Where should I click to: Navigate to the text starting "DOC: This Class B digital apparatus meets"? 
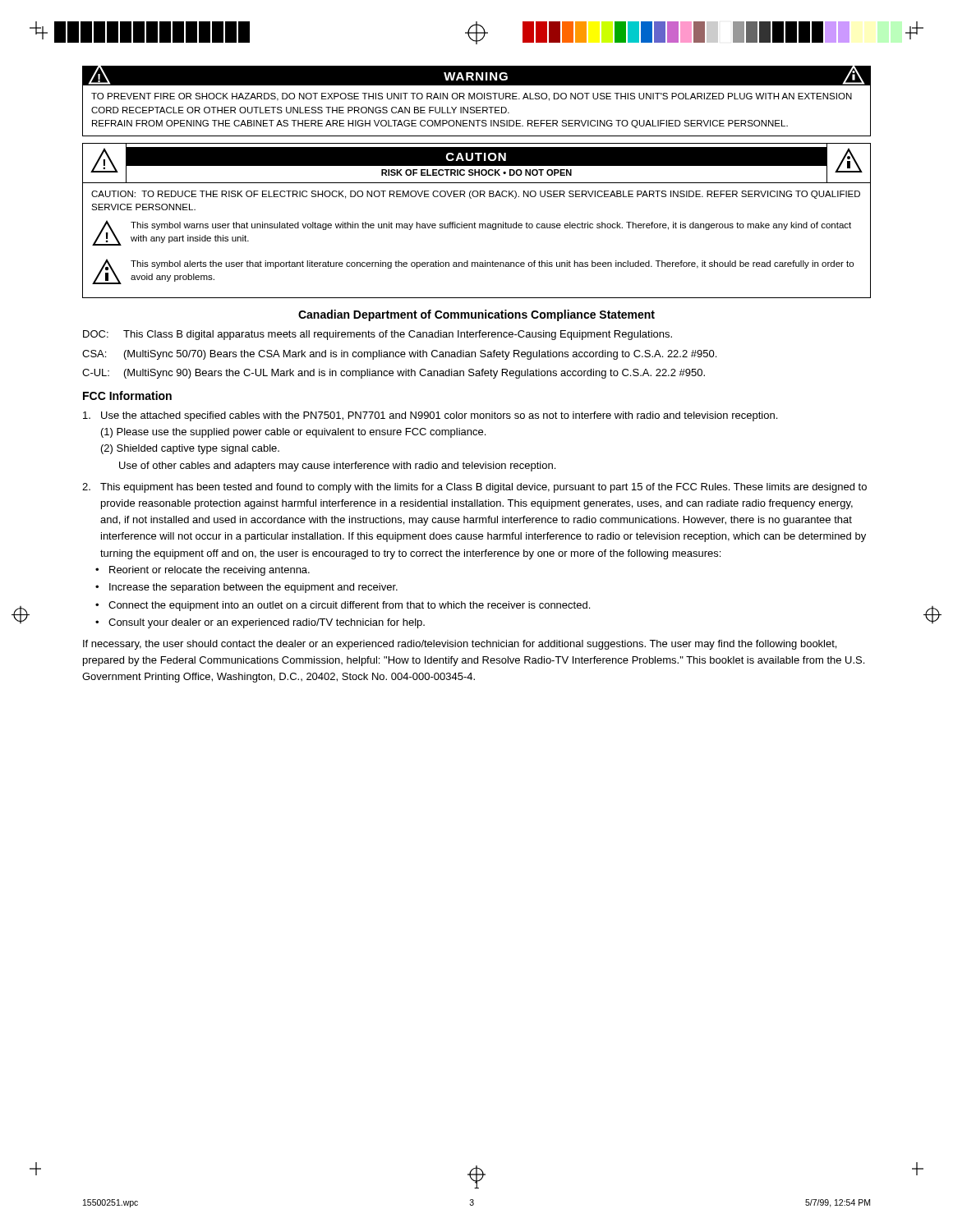tap(476, 334)
